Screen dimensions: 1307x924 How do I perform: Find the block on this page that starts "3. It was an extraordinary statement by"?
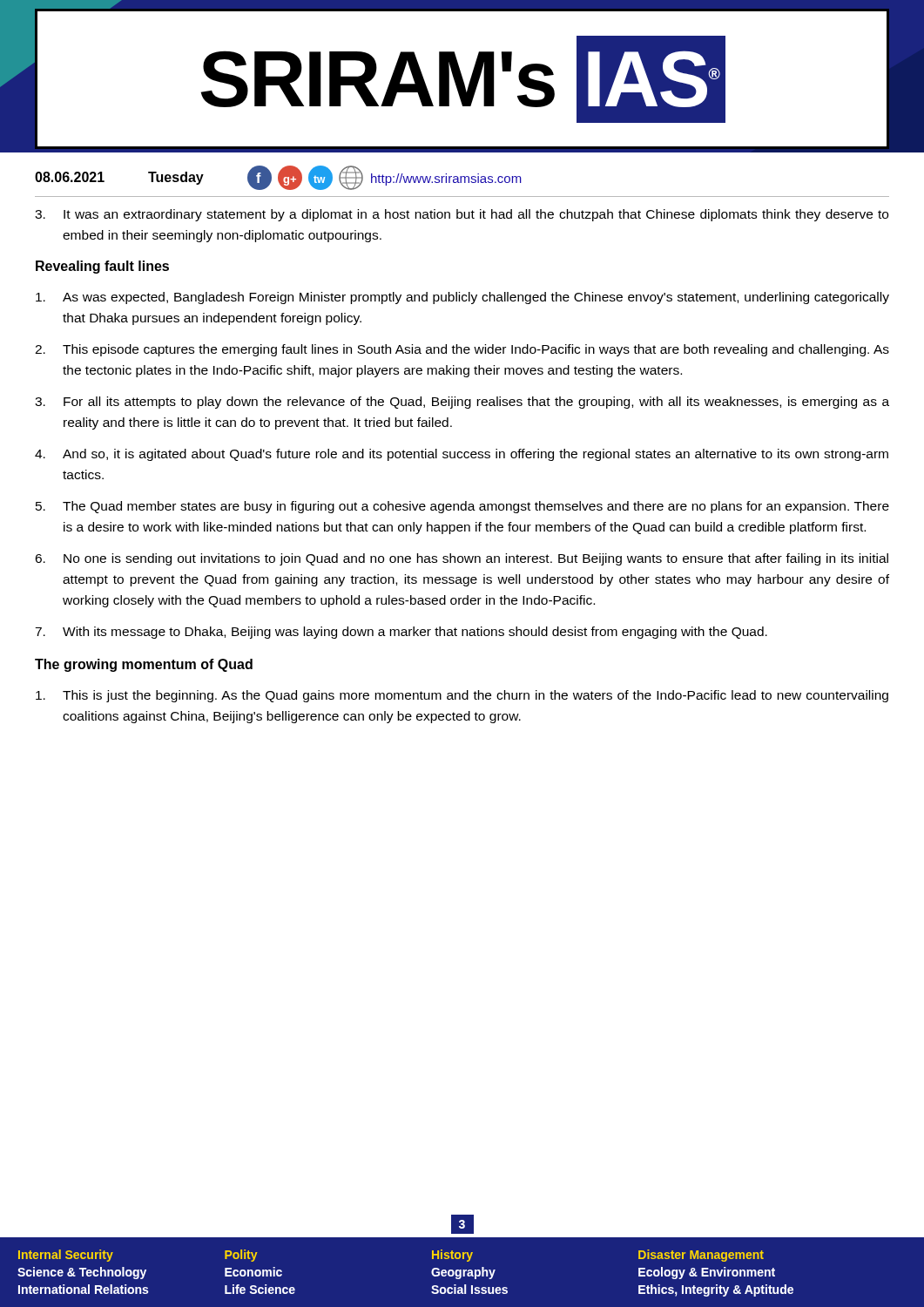coord(462,225)
